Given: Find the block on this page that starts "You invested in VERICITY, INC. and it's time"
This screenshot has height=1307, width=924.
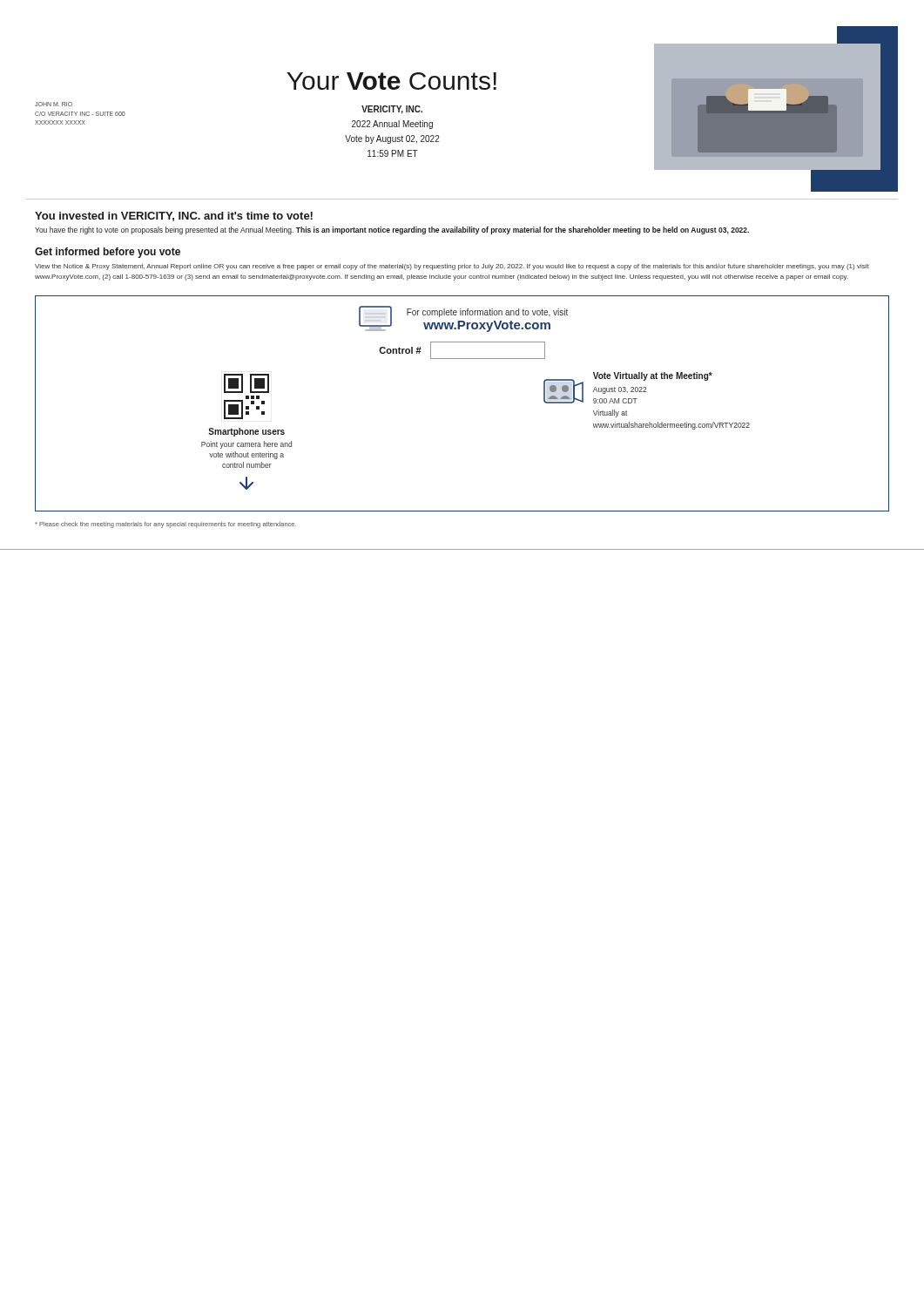Looking at the screenshot, I should tap(392, 222).
